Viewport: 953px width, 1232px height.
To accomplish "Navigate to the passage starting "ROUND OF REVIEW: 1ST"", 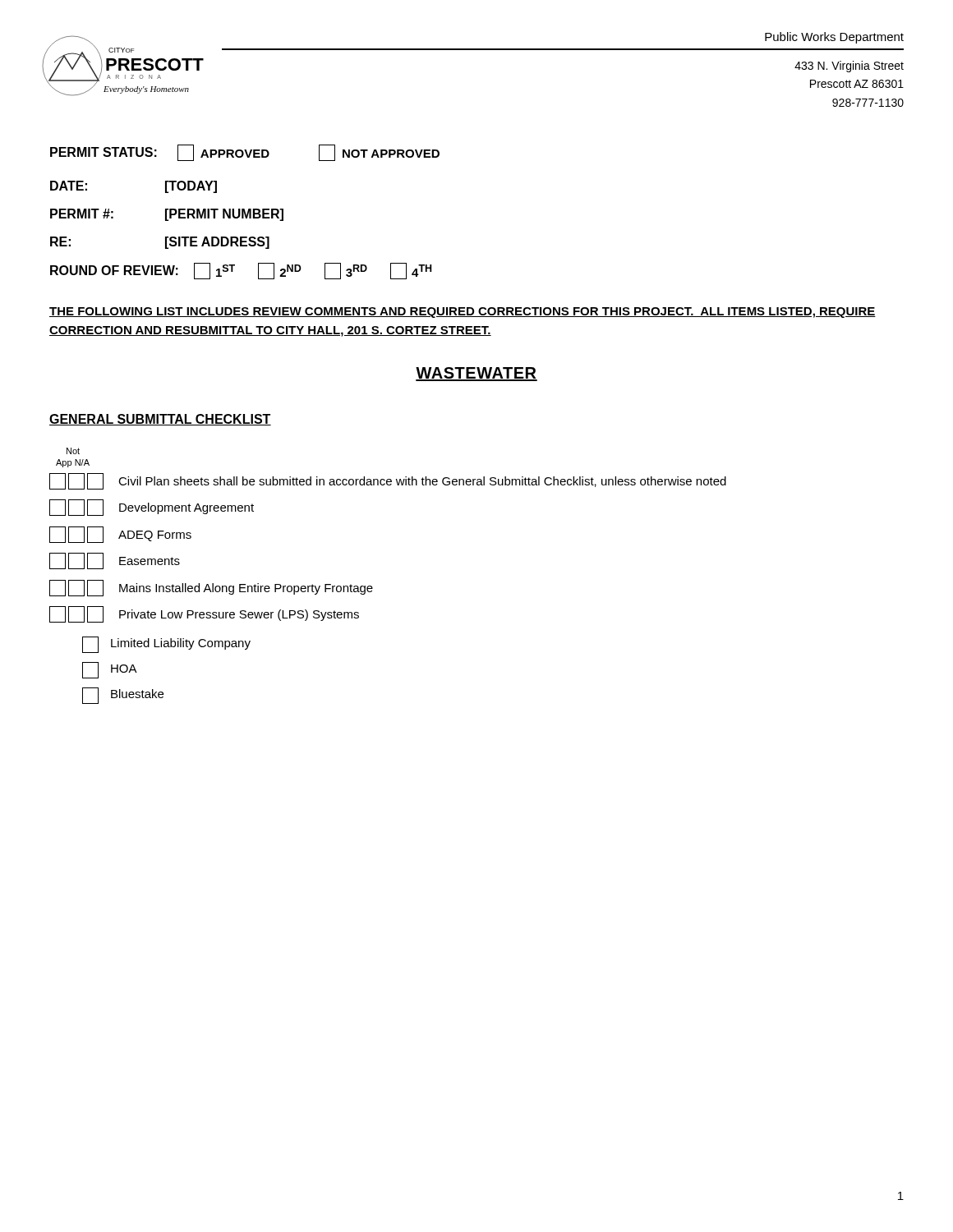I will [x=241, y=271].
